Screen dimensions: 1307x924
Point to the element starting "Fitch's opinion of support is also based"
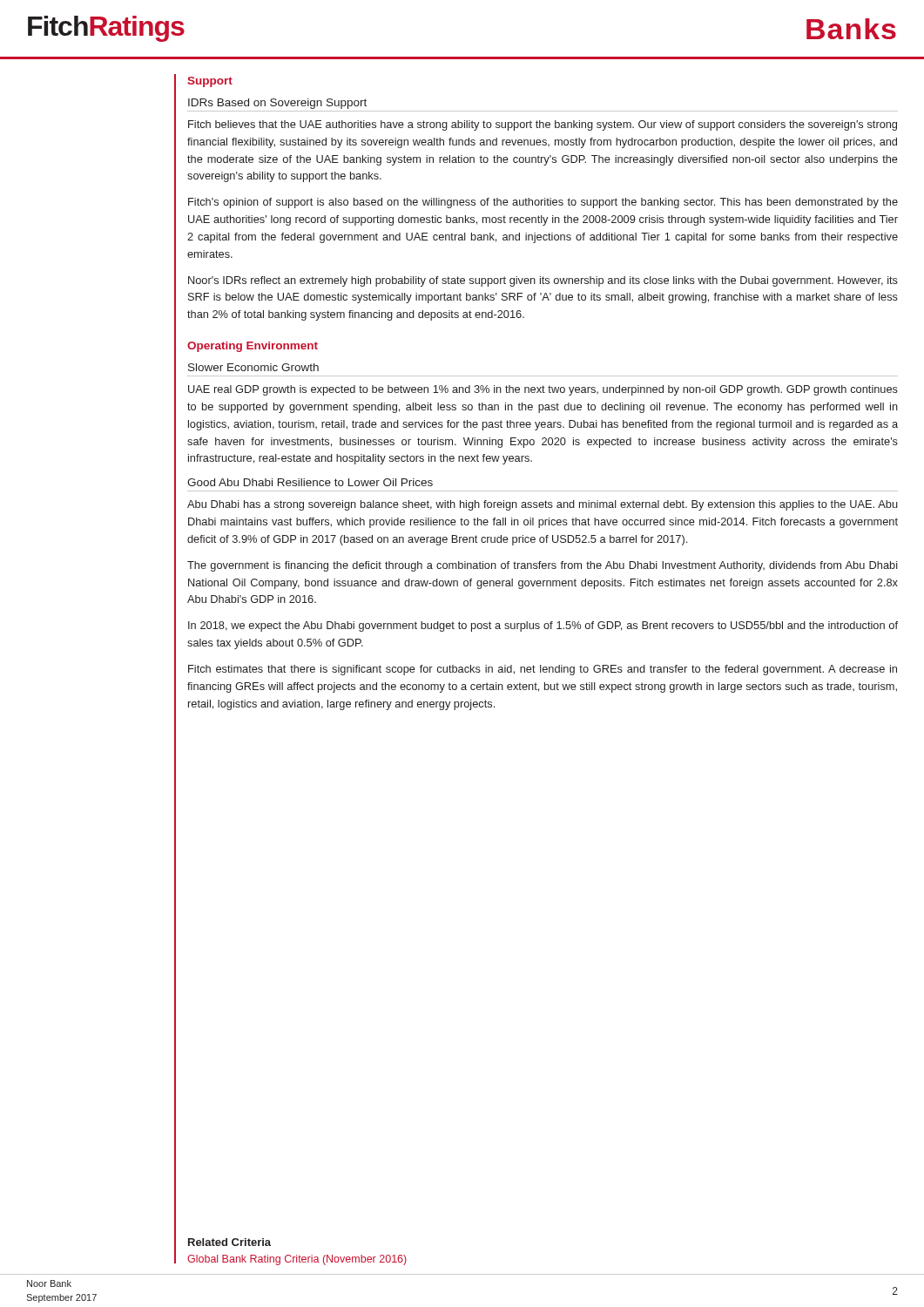coord(543,228)
